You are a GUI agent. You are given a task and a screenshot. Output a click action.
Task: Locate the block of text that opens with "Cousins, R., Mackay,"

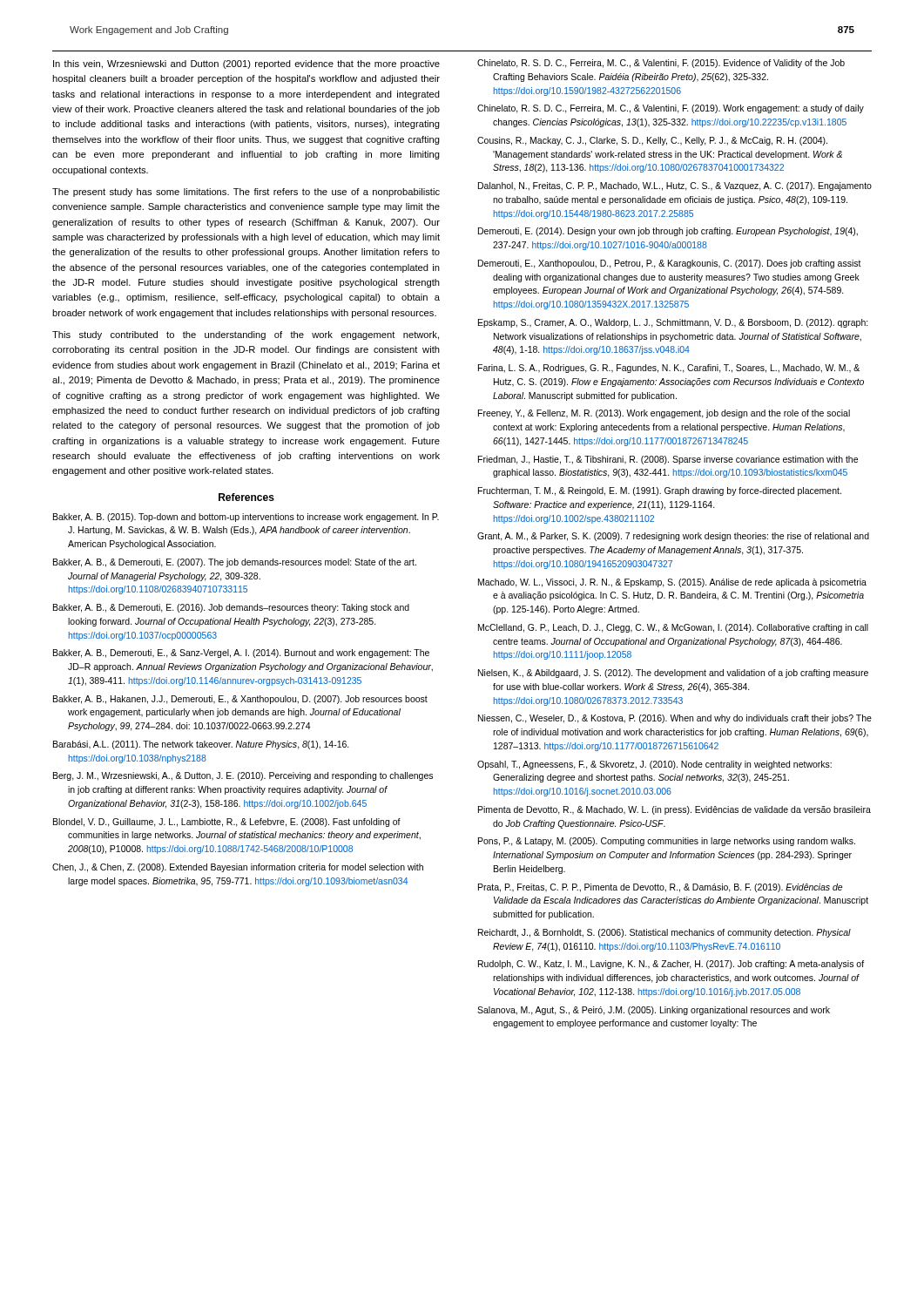point(660,154)
